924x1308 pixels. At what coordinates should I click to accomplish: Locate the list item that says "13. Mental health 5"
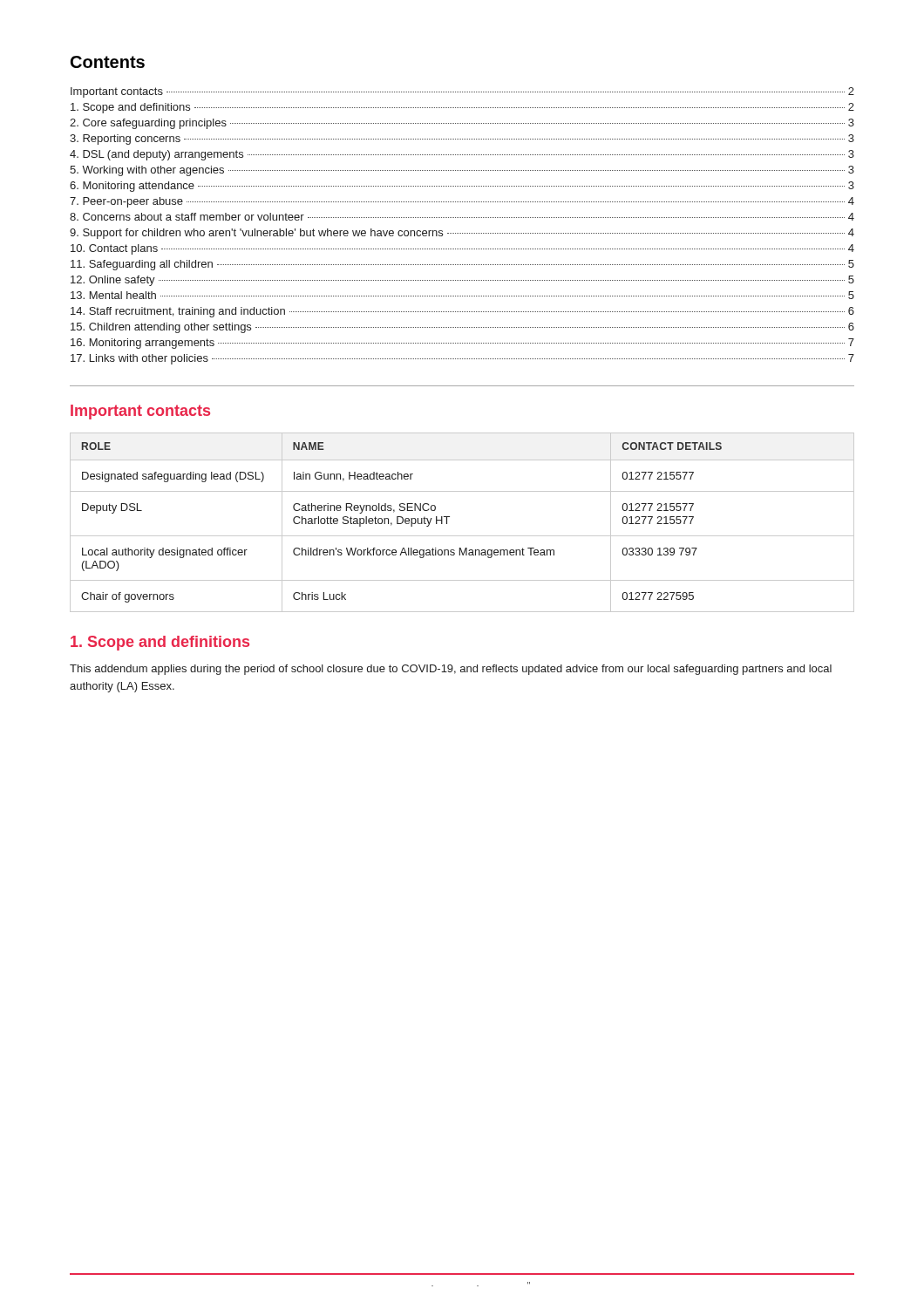click(x=462, y=295)
